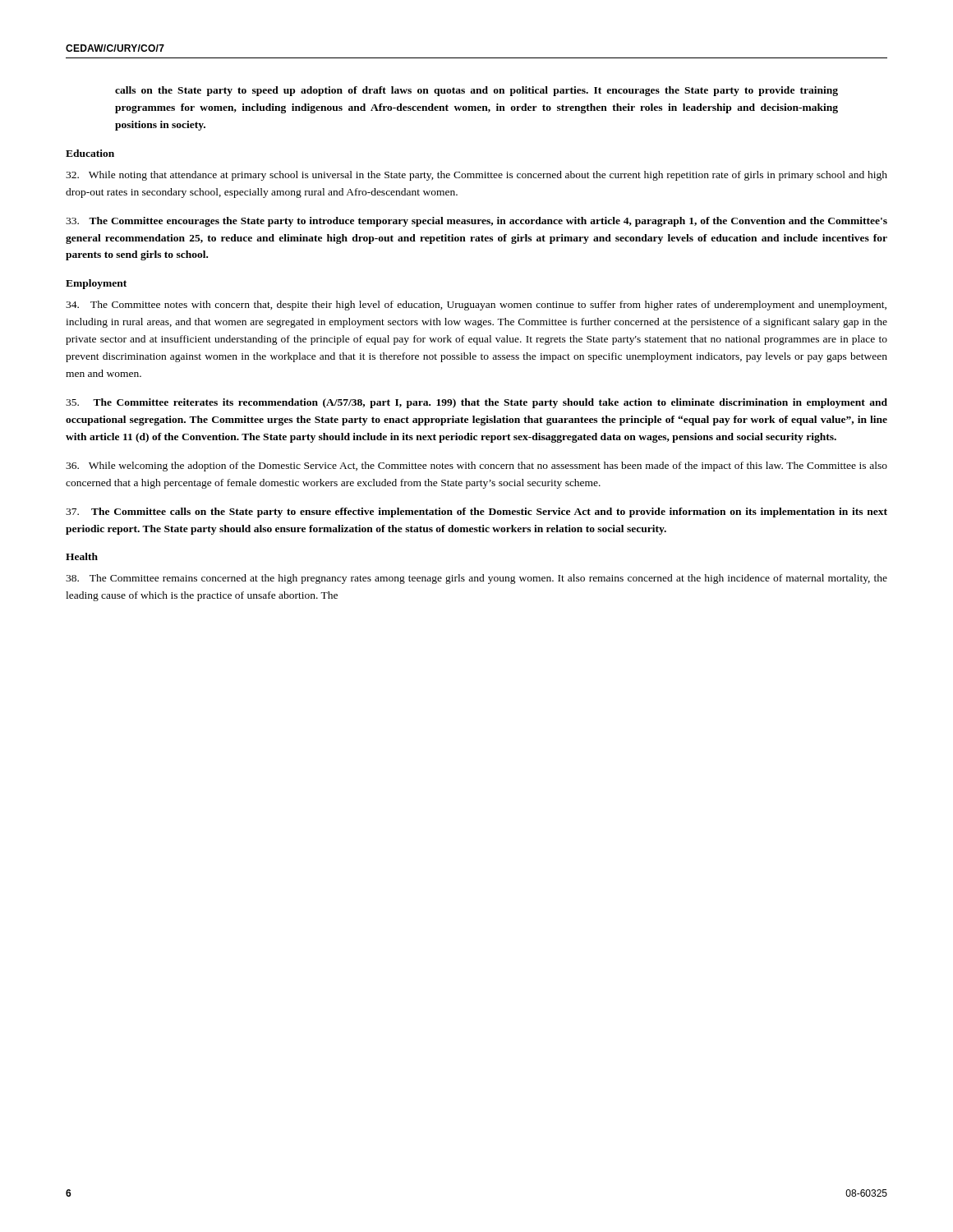Select the text block starting "The Committee reiterates its recommendation (A/57/38,"
This screenshot has width=953, height=1232.
[x=476, y=419]
